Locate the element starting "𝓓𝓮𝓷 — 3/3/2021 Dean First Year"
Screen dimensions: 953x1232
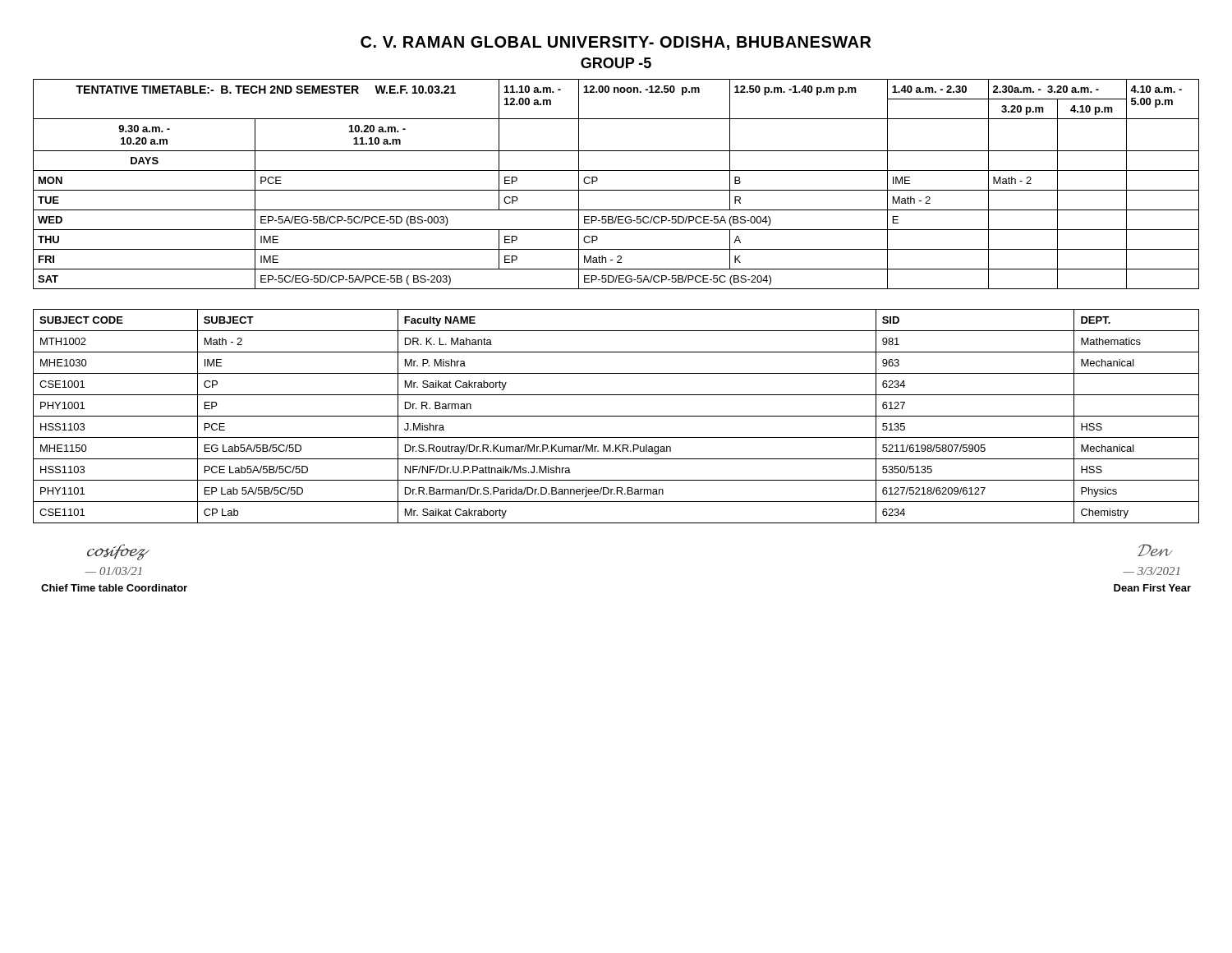(x=1152, y=567)
